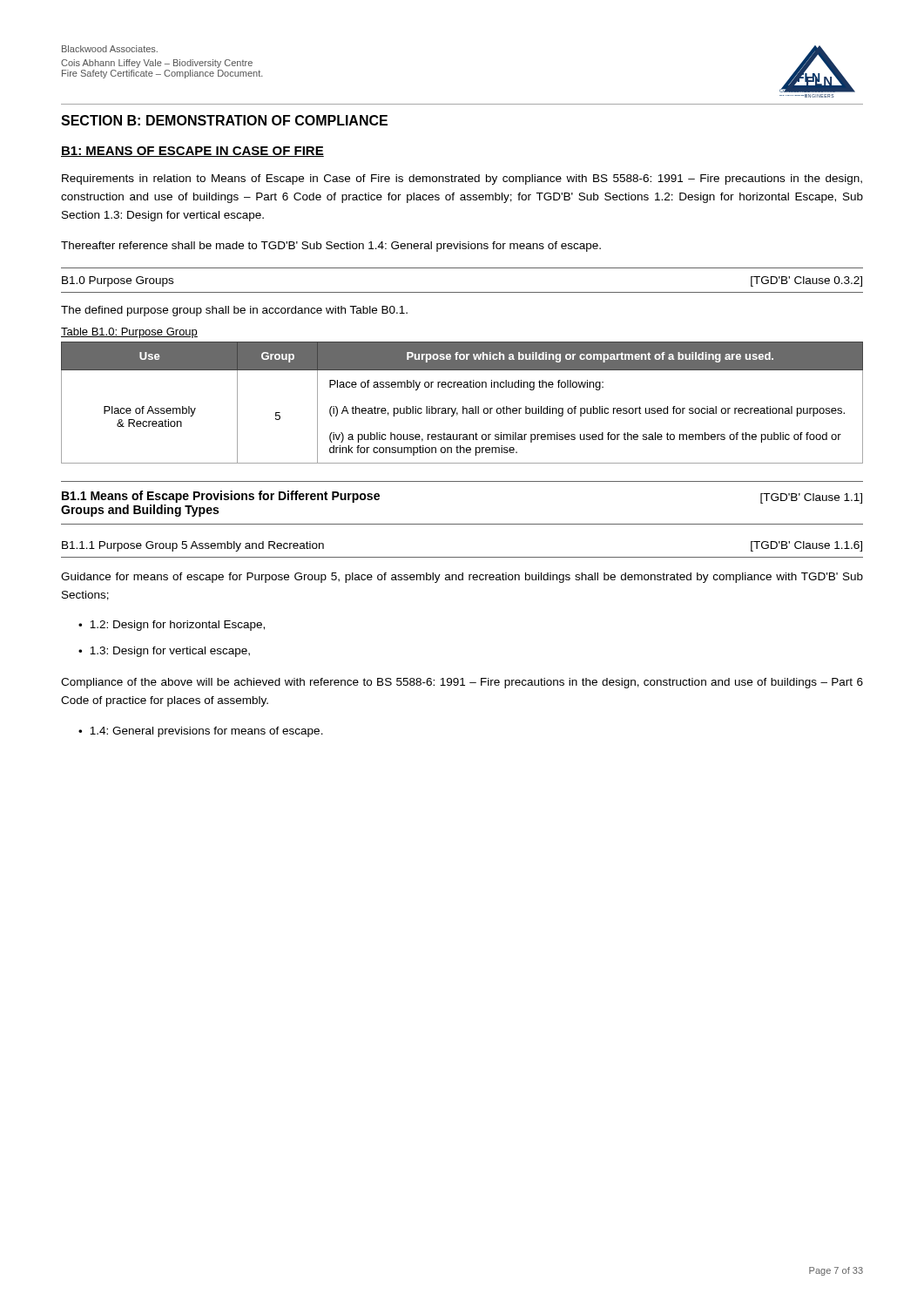
Task: Find the text starting "• 1.3: Design for"
Action: [165, 652]
